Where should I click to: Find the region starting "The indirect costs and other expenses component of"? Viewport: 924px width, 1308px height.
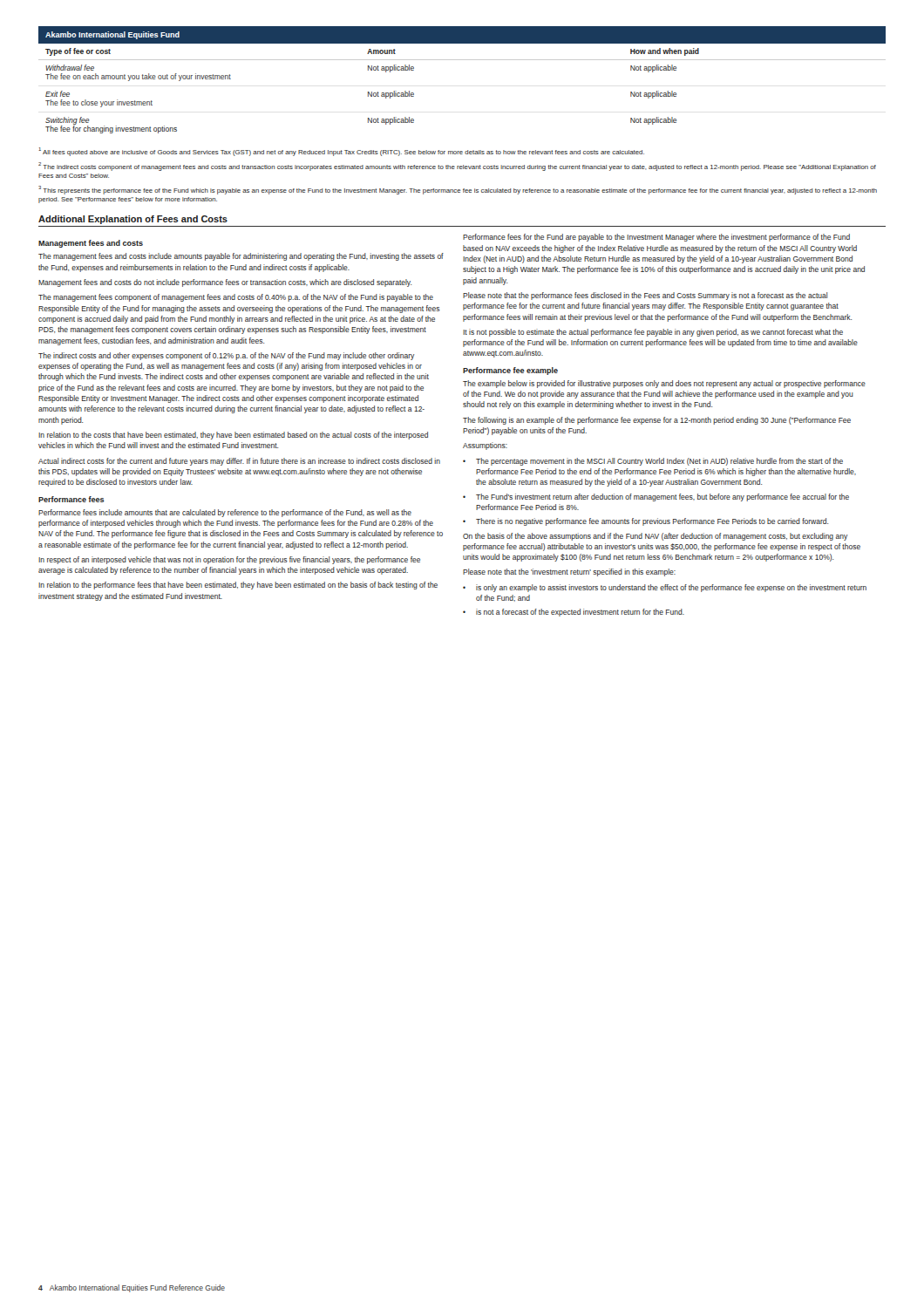(233, 388)
